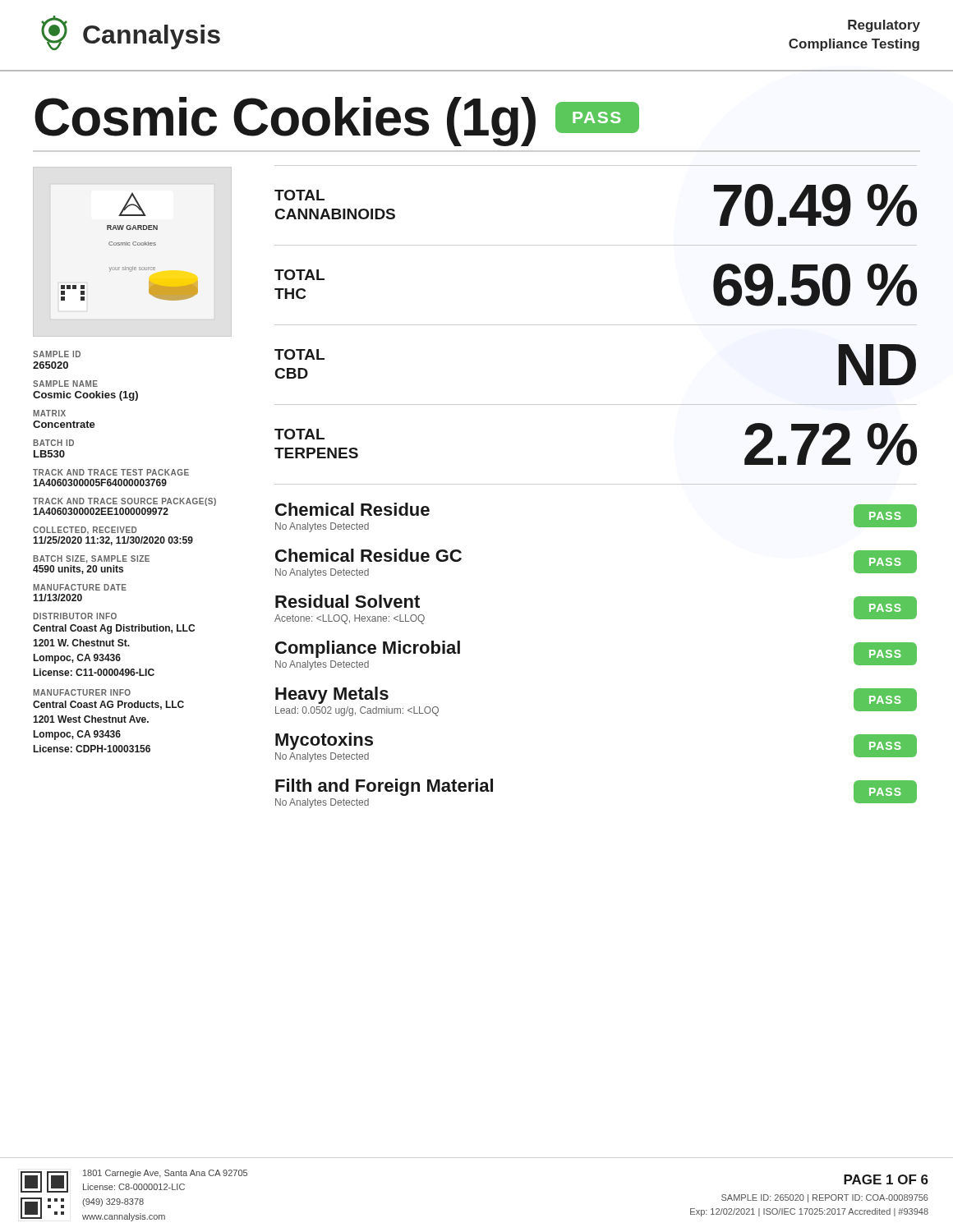953x1232 pixels.
Task: Select the block starting "MATRIX Concentrate"
Action: tap(49, 413)
